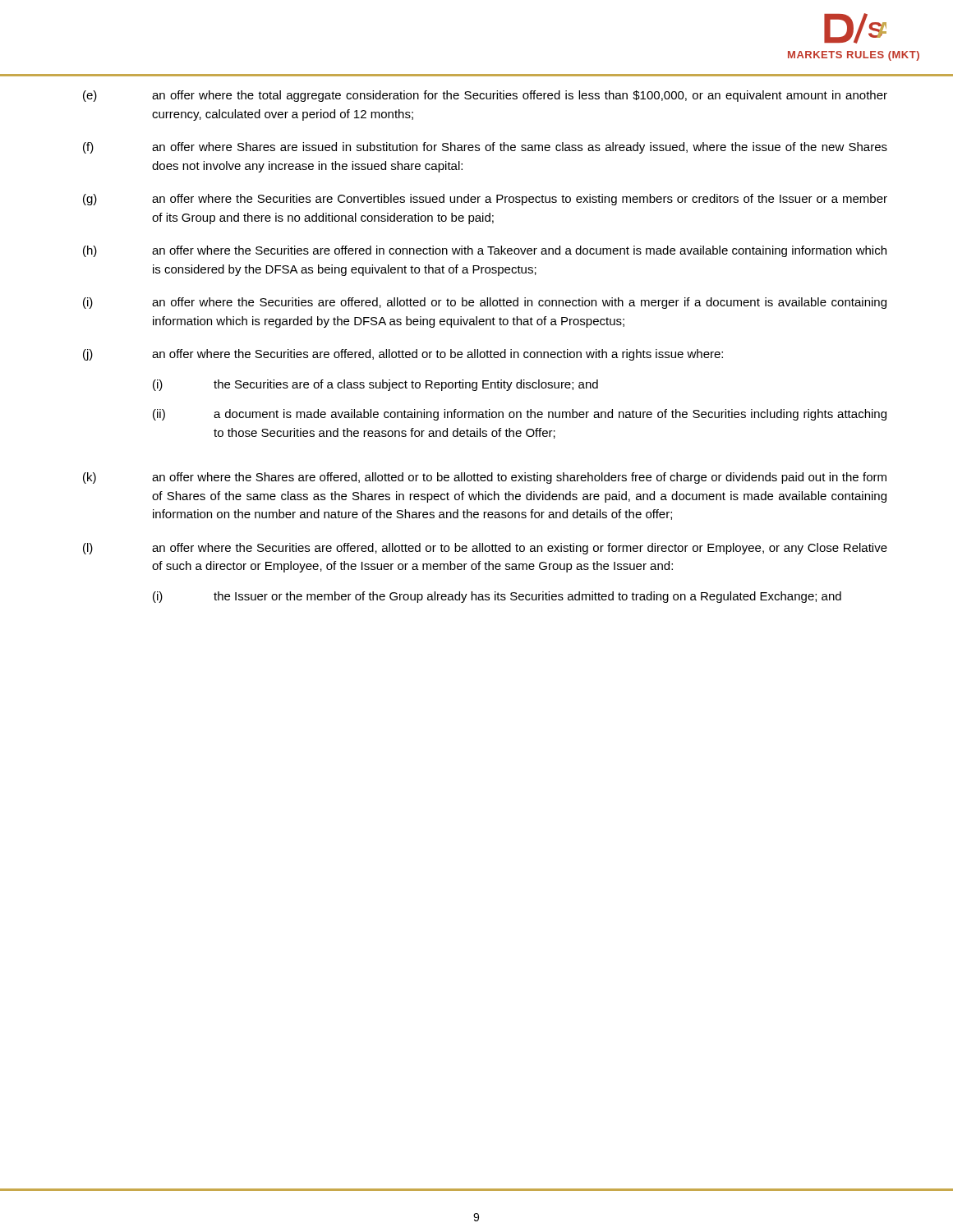Select the text block starting "(g) an offer where"

[x=485, y=208]
